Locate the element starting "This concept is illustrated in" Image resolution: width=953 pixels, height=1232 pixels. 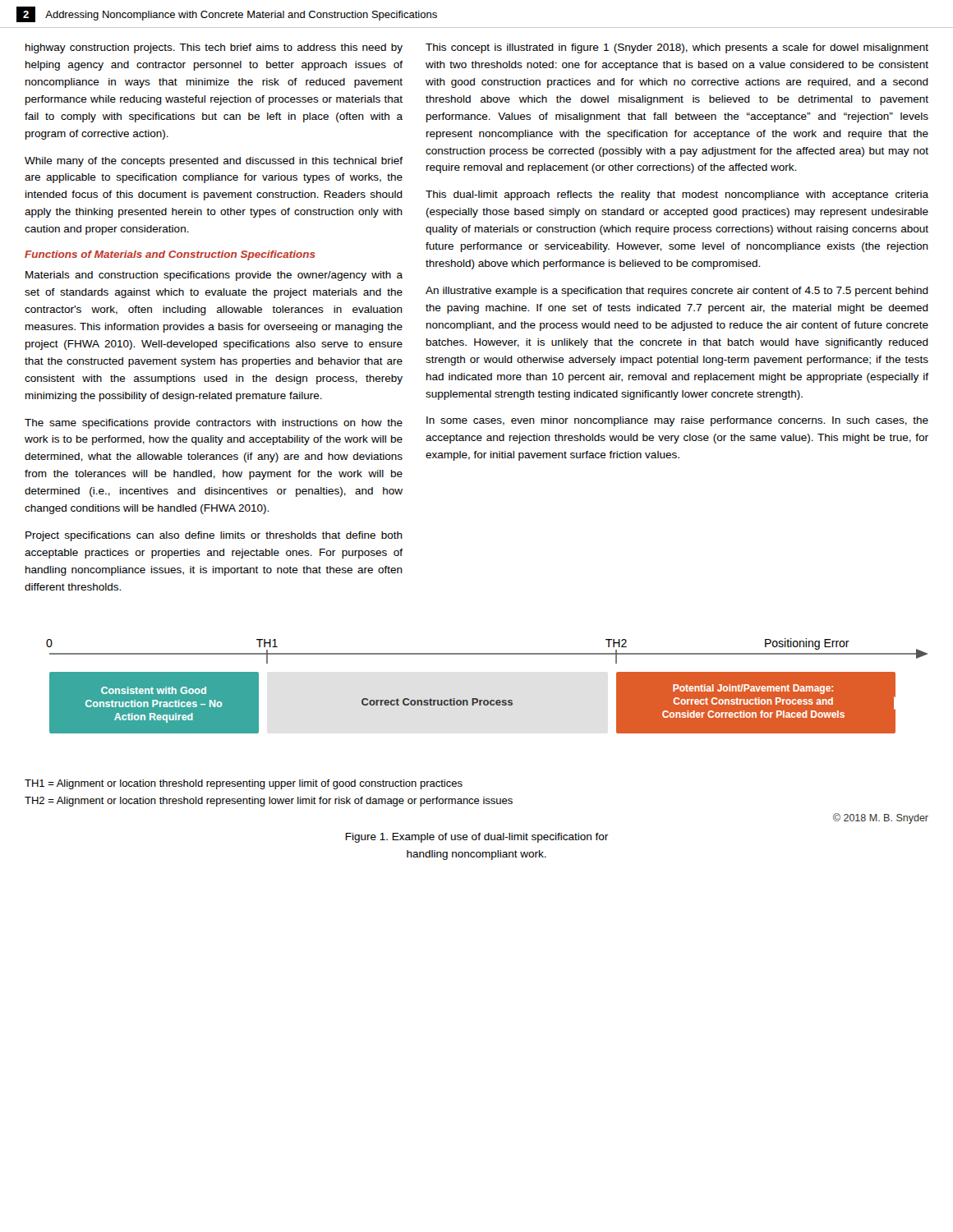click(677, 107)
